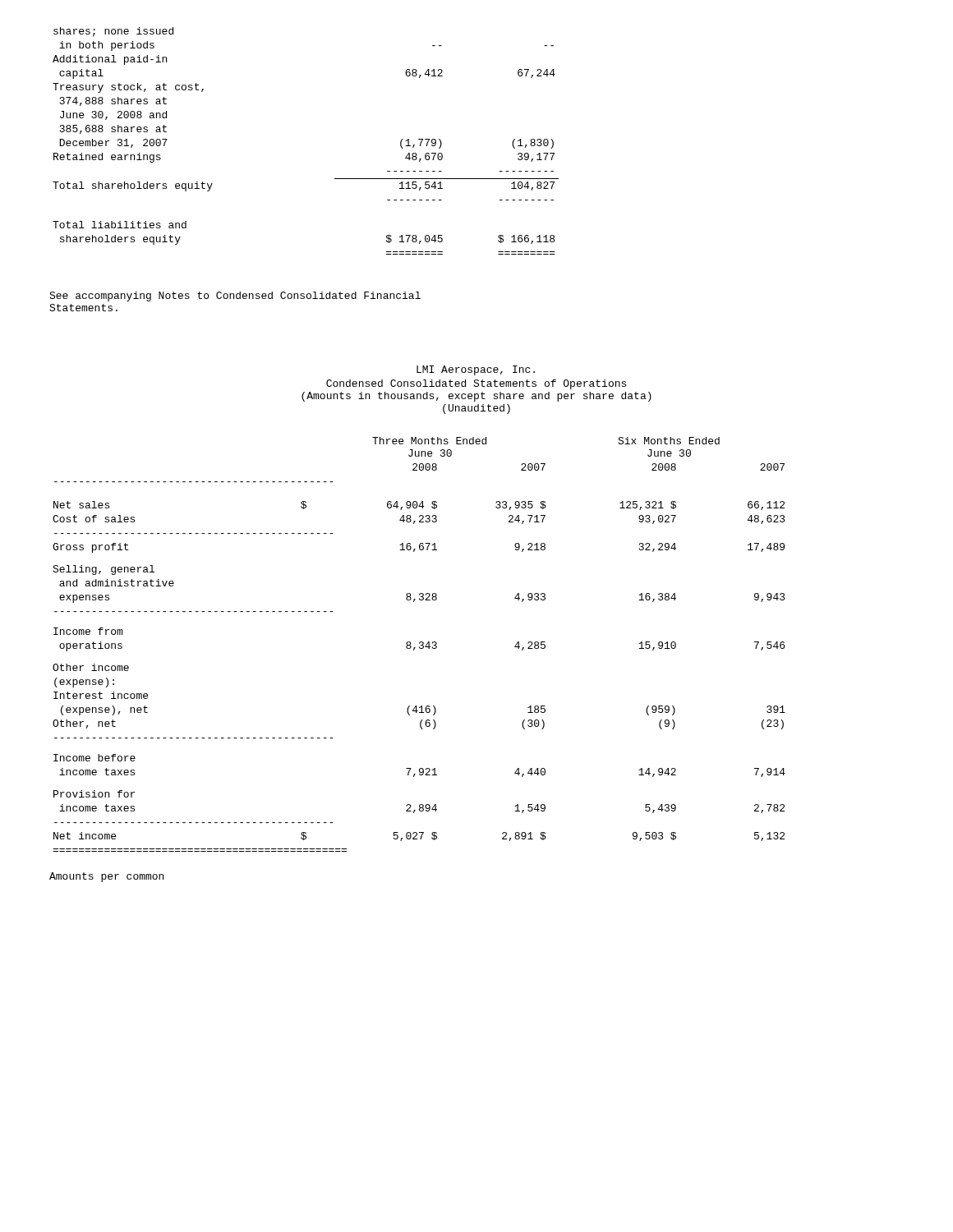The height and width of the screenshot is (1232, 953).
Task: Select the table that reads "and administrative"
Action: click(476, 646)
